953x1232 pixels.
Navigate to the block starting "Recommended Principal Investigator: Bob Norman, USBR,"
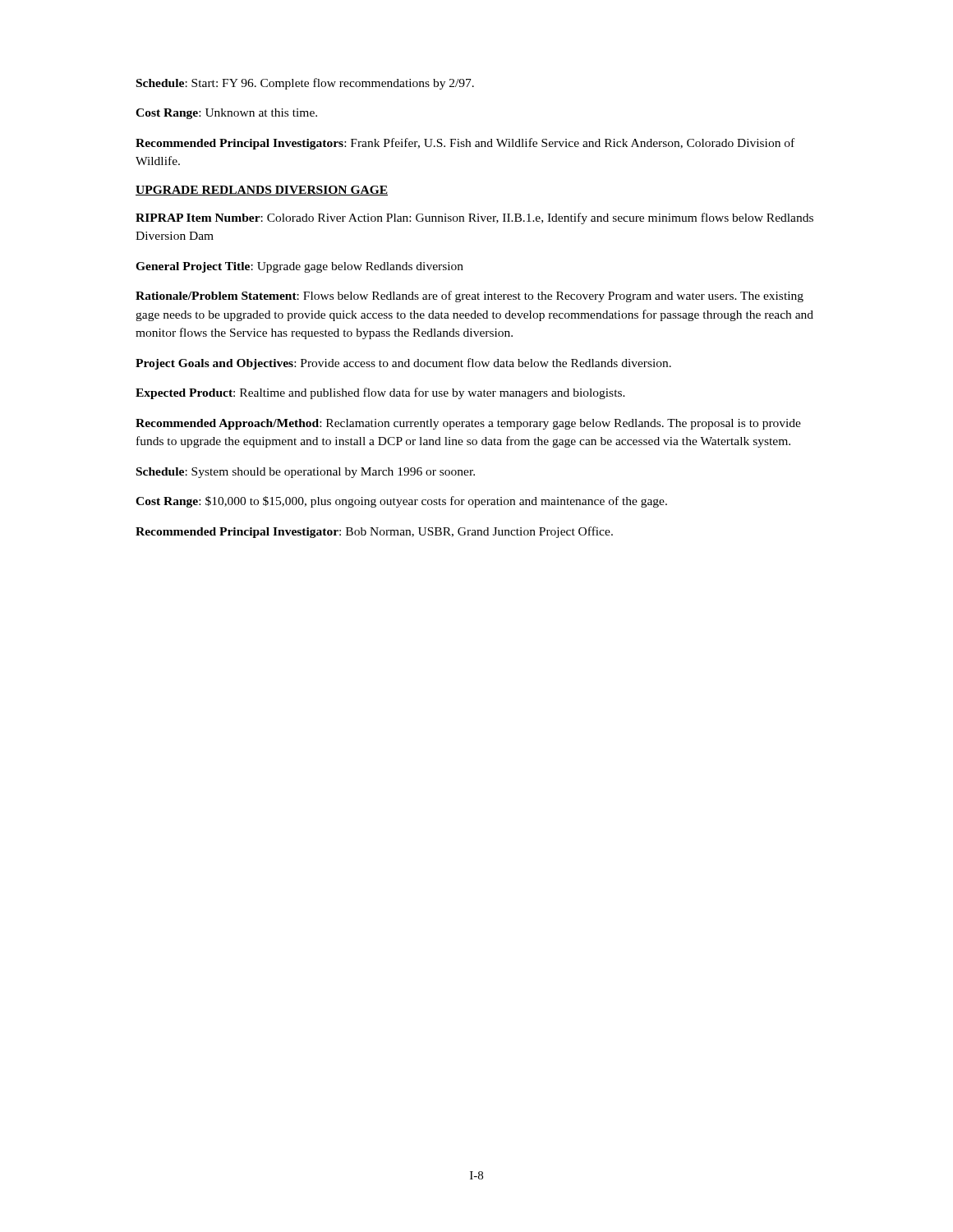tap(375, 531)
